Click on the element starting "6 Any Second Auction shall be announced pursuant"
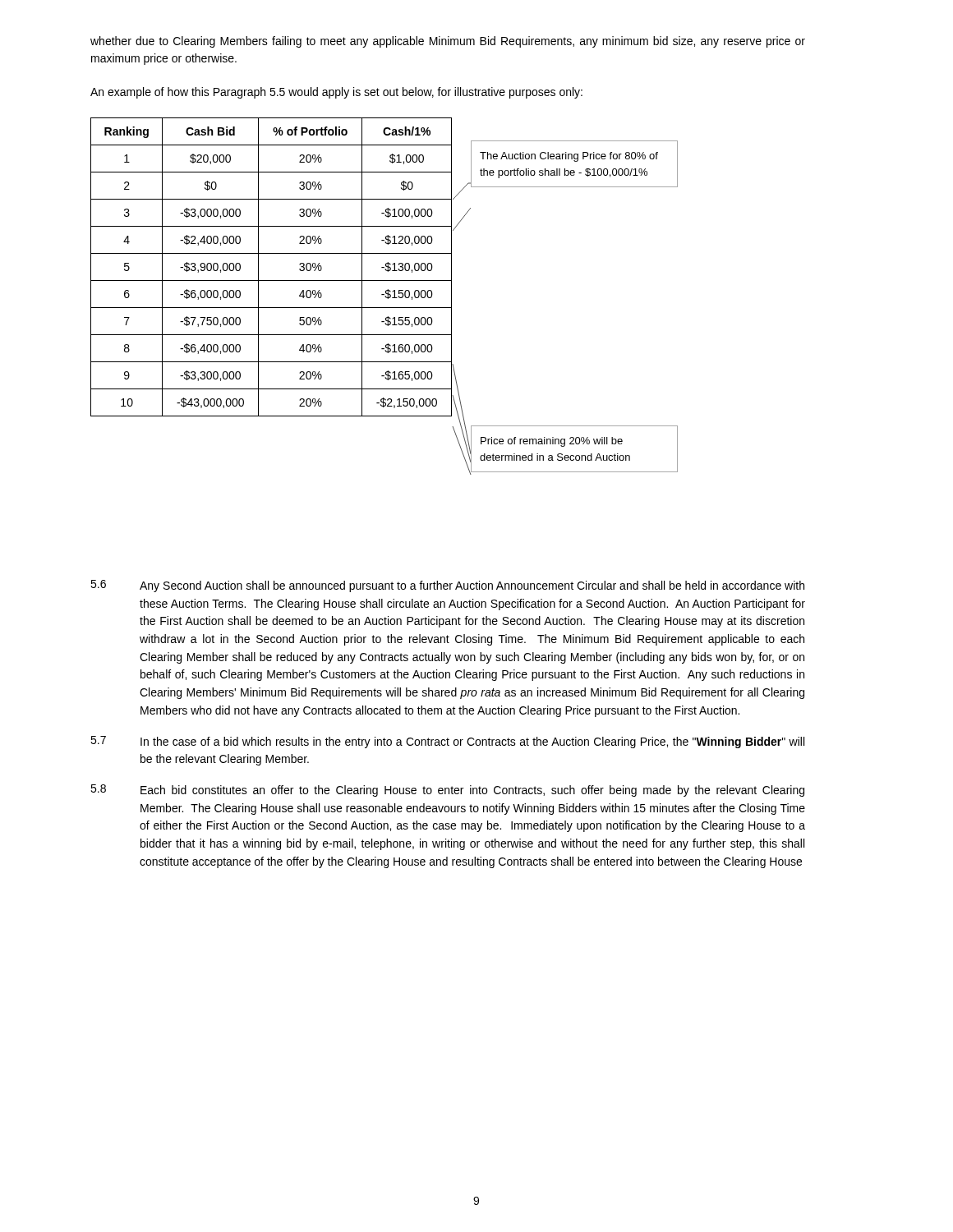Image resolution: width=953 pixels, height=1232 pixels. (448, 649)
